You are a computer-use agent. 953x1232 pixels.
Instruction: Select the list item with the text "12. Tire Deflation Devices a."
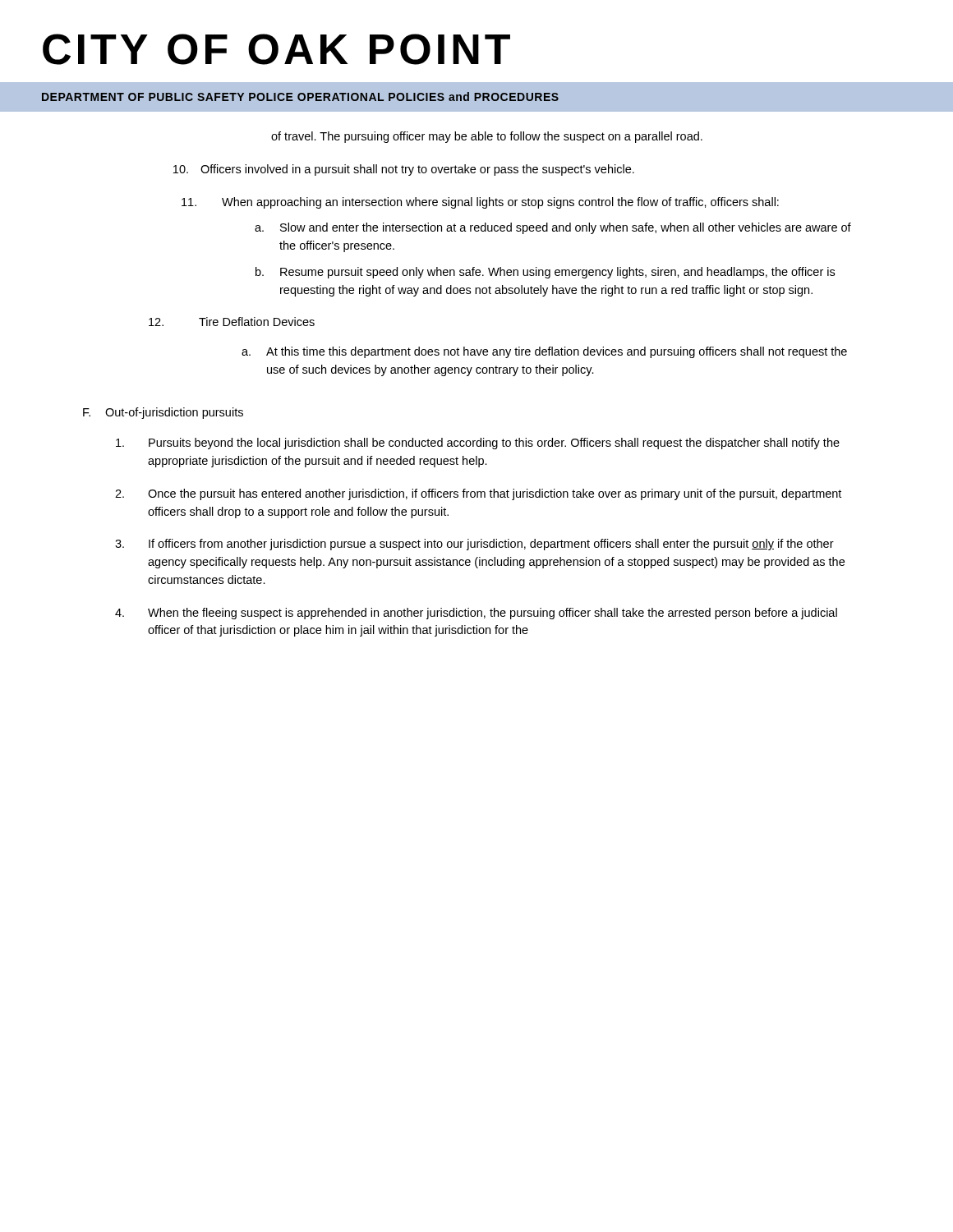(505, 351)
